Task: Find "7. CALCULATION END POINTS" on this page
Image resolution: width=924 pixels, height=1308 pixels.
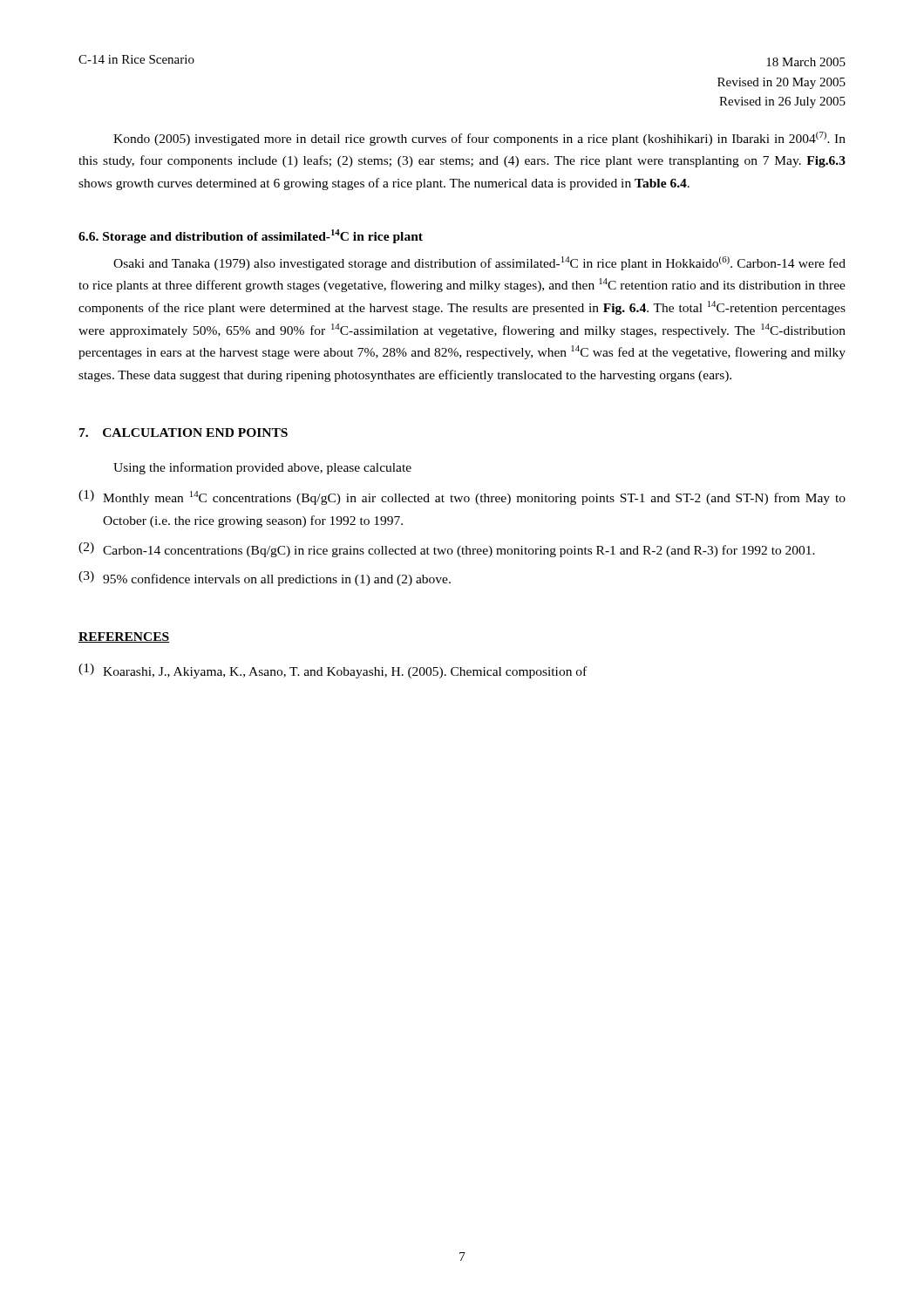Action: tap(183, 432)
